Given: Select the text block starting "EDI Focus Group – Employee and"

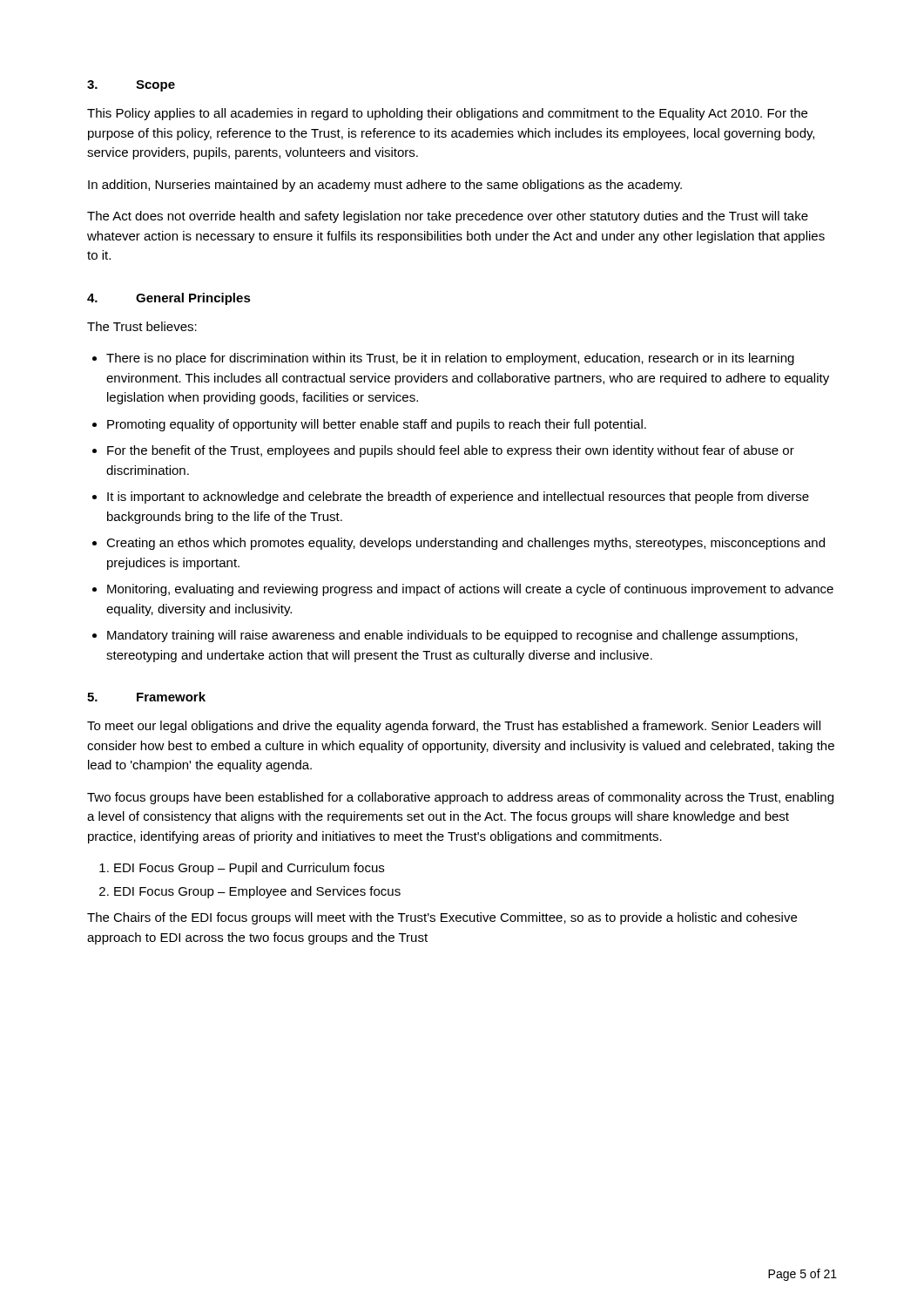Looking at the screenshot, I should coord(257,891).
